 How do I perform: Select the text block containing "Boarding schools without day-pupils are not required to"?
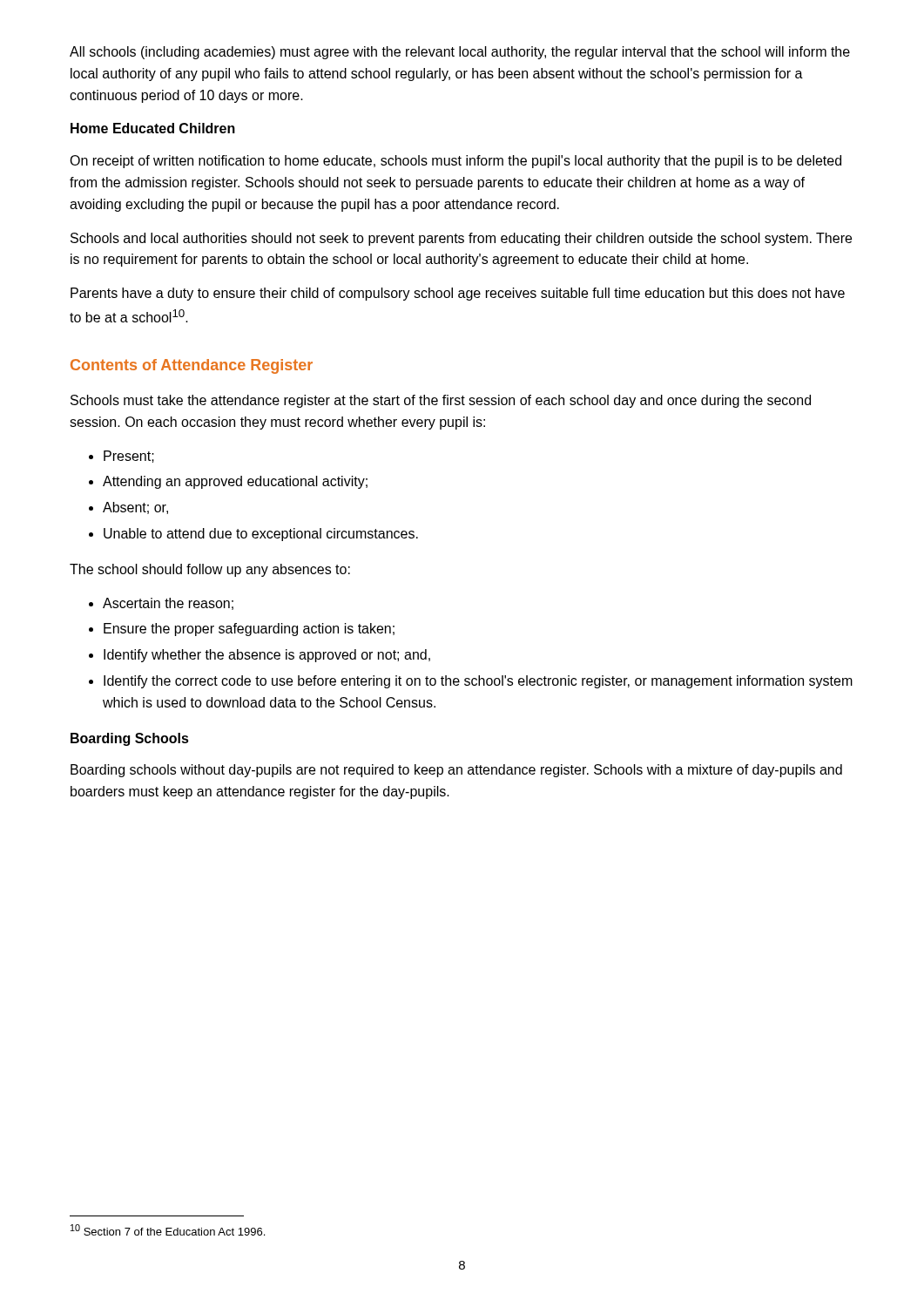pyautogui.click(x=462, y=782)
